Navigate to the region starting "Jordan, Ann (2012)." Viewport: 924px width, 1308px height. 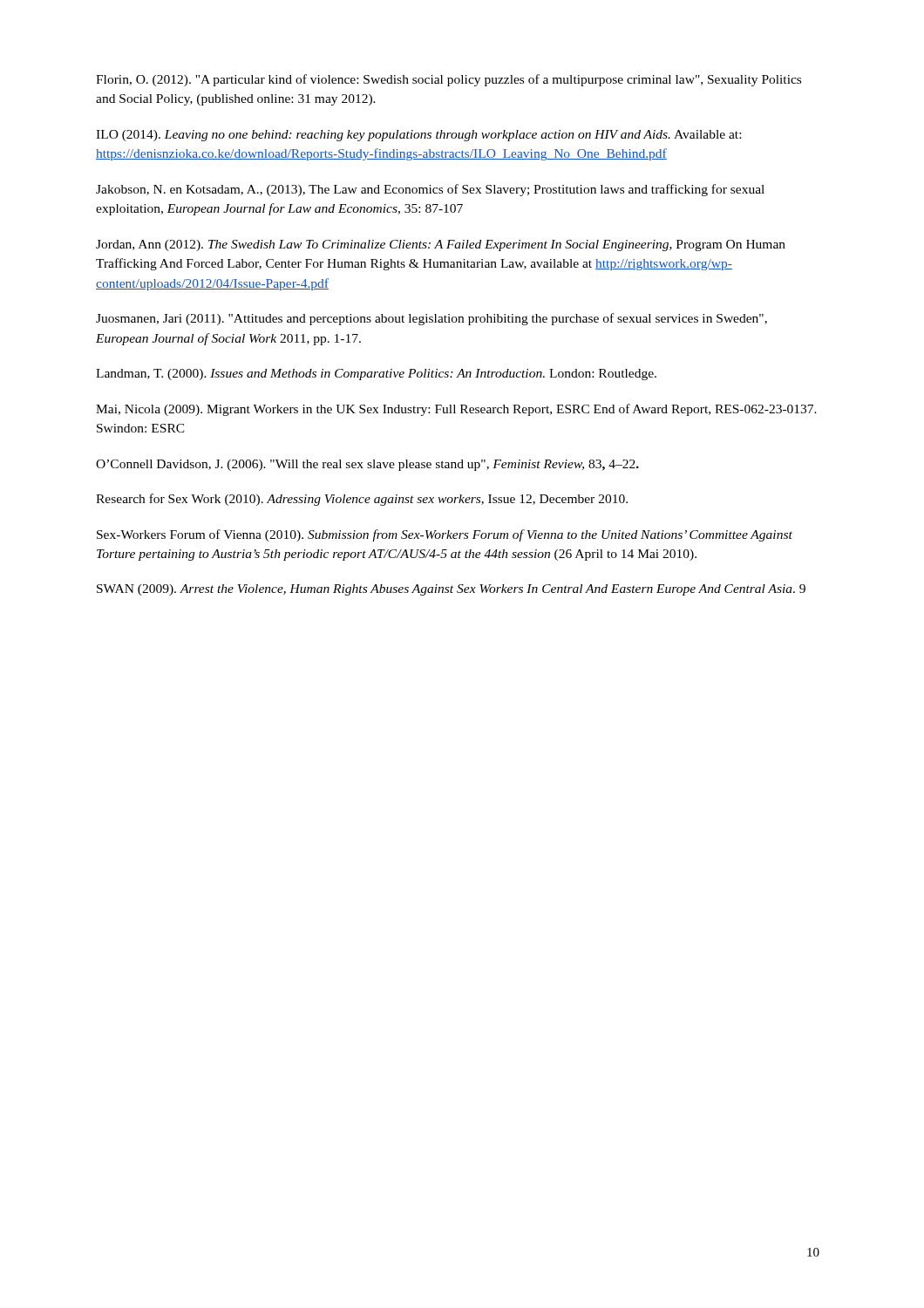(x=441, y=263)
